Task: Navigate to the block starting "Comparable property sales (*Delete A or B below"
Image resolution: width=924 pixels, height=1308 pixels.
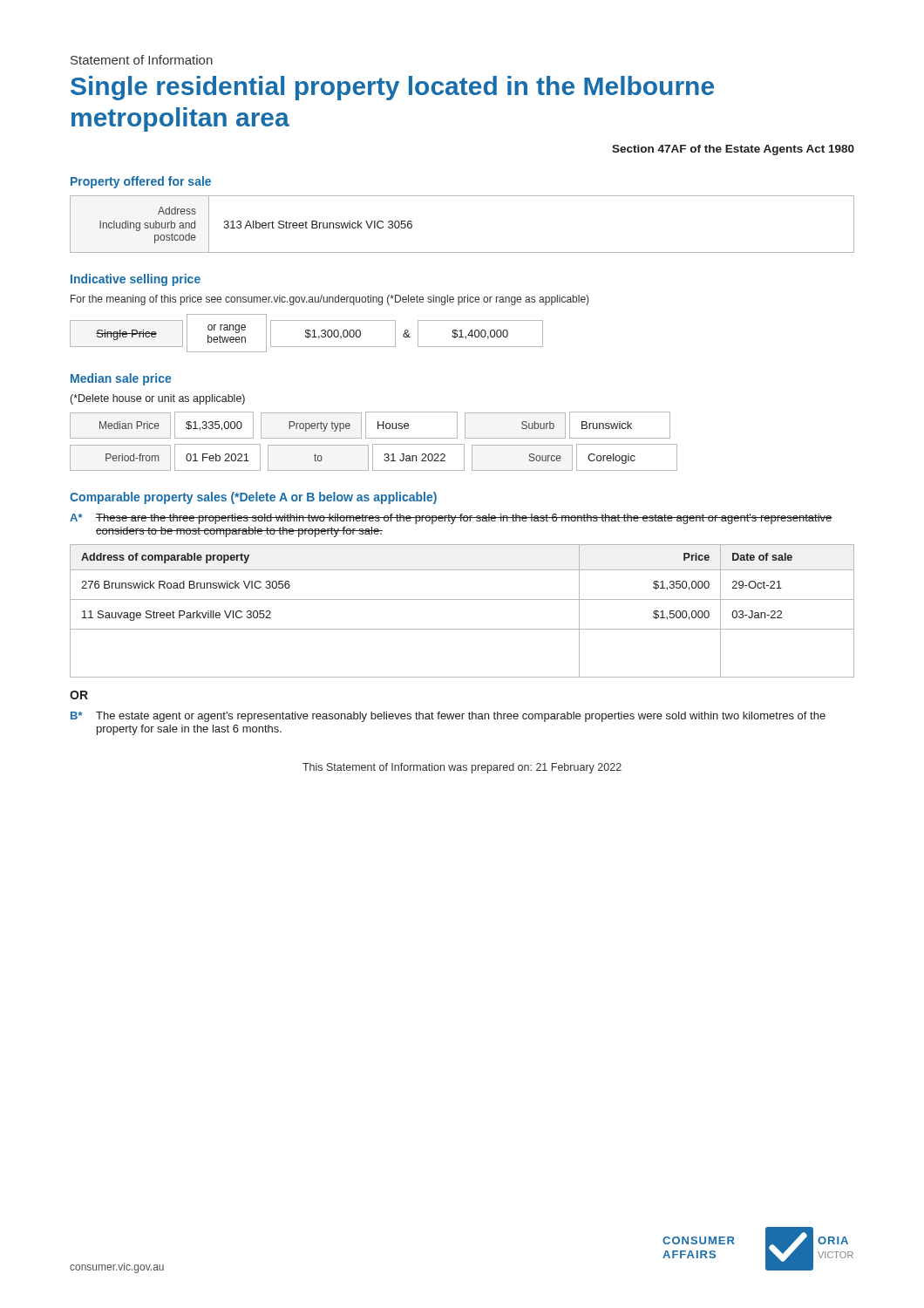Action: click(x=253, y=497)
